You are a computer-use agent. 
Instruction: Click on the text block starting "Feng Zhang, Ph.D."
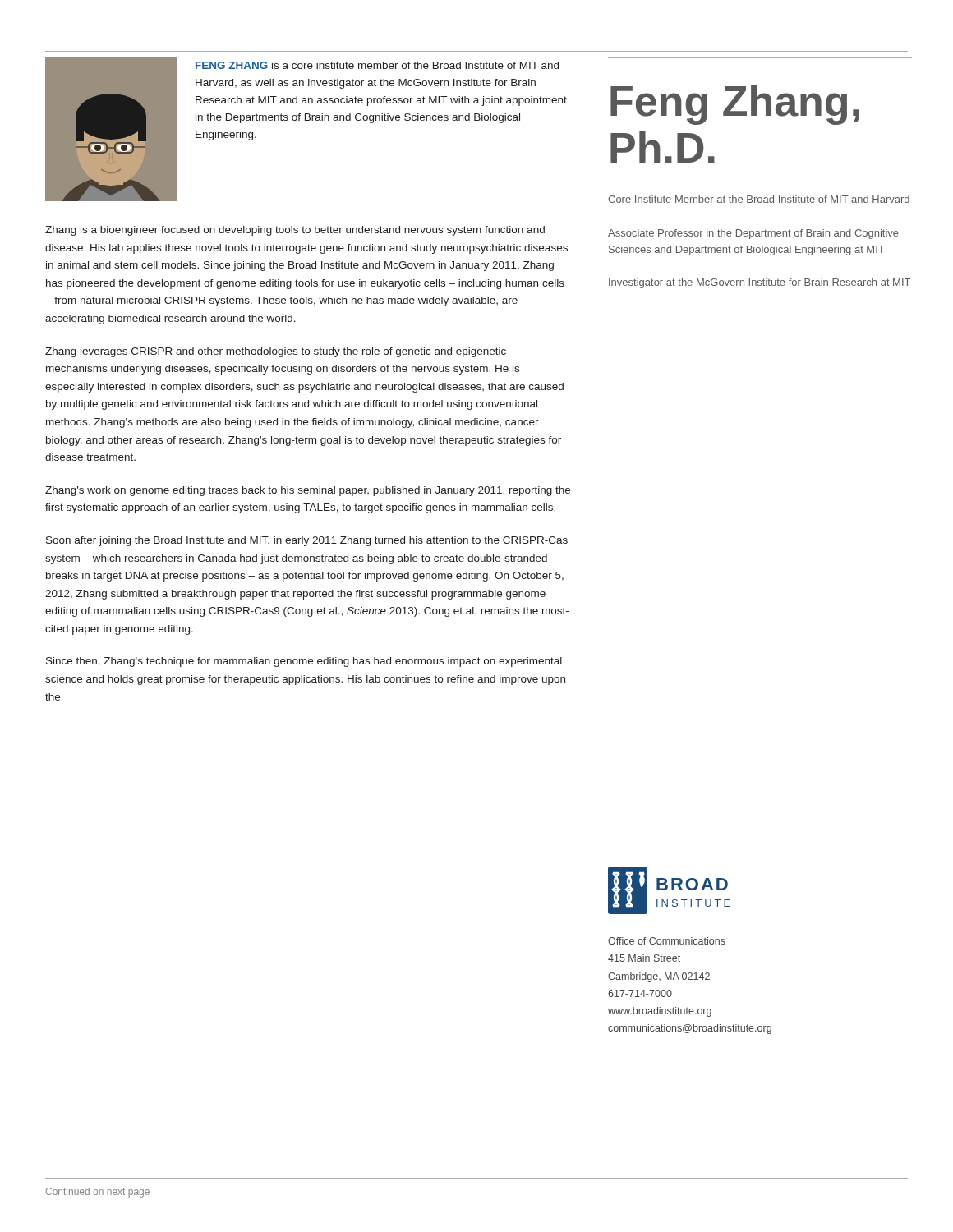pyautogui.click(x=735, y=125)
